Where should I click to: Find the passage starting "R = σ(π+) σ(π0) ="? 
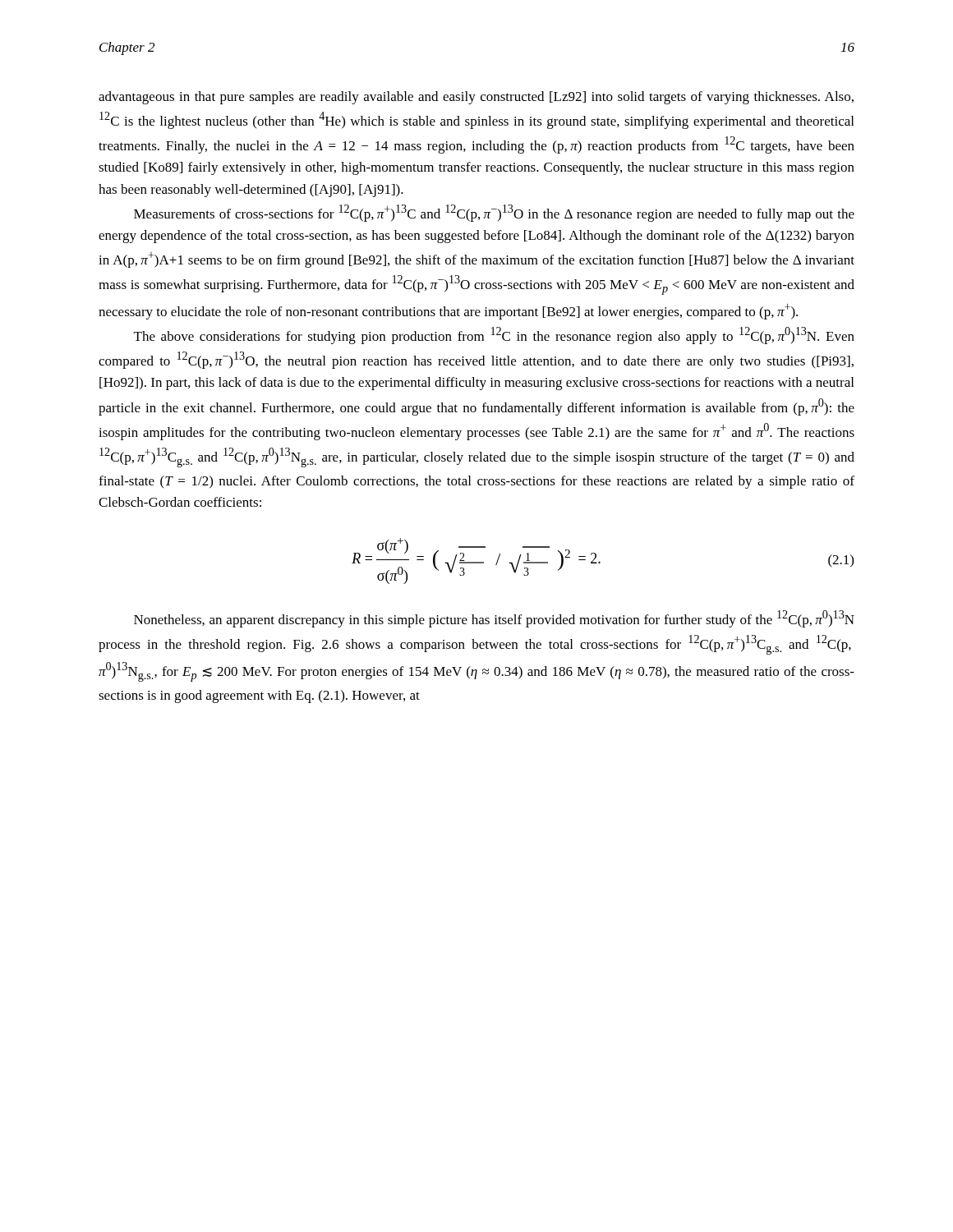(476, 560)
